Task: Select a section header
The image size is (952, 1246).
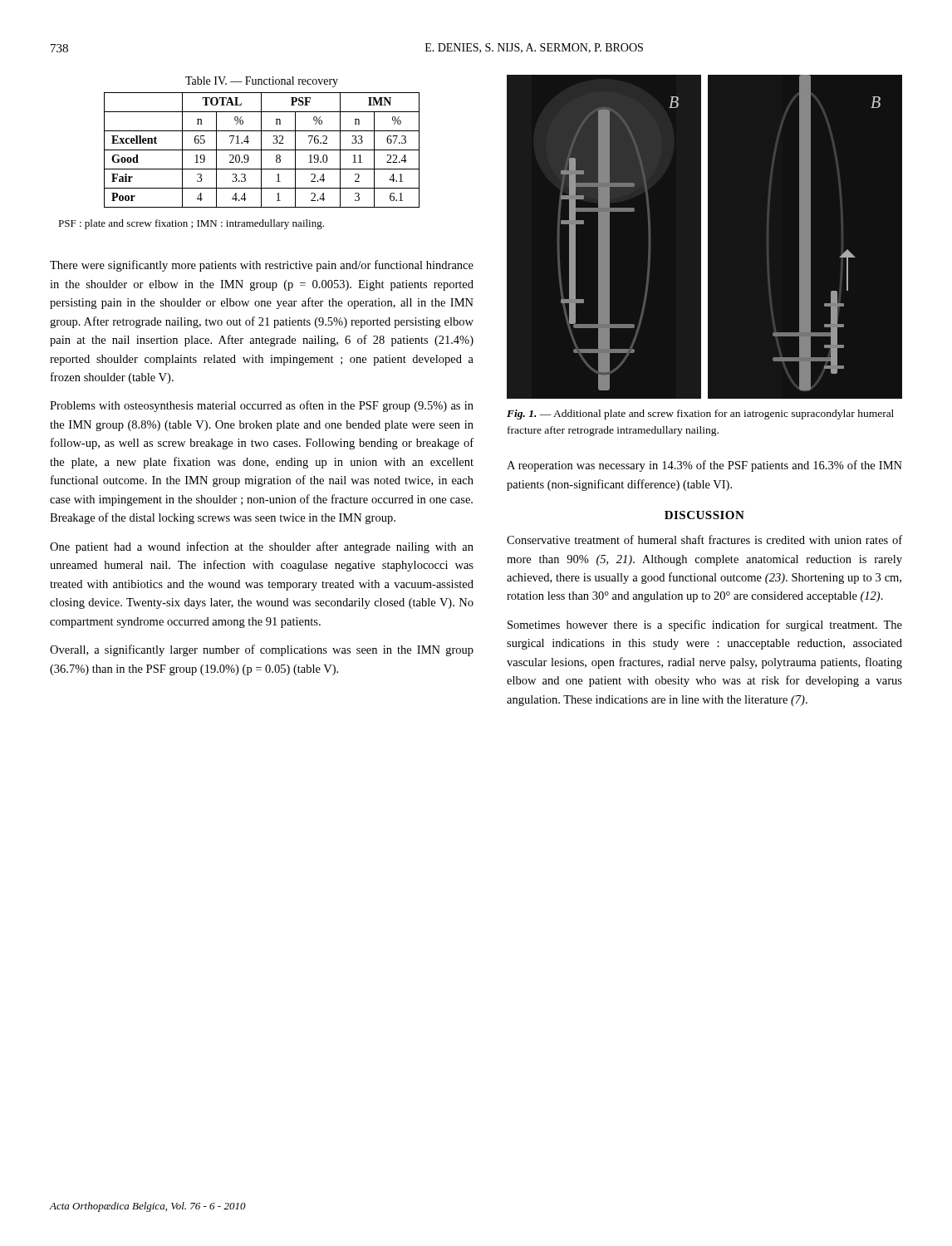Action: click(704, 515)
